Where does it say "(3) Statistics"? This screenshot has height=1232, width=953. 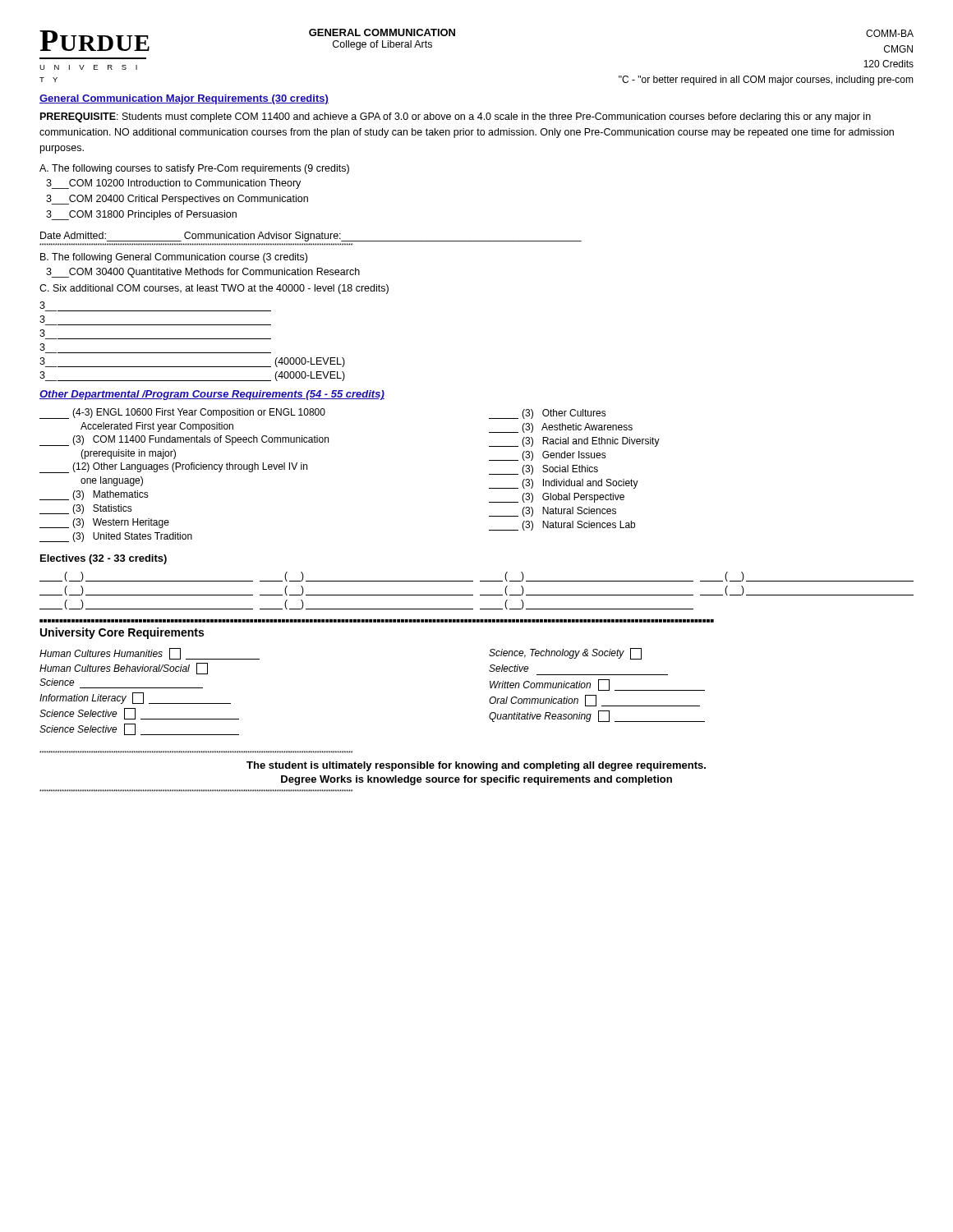(x=86, y=508)
